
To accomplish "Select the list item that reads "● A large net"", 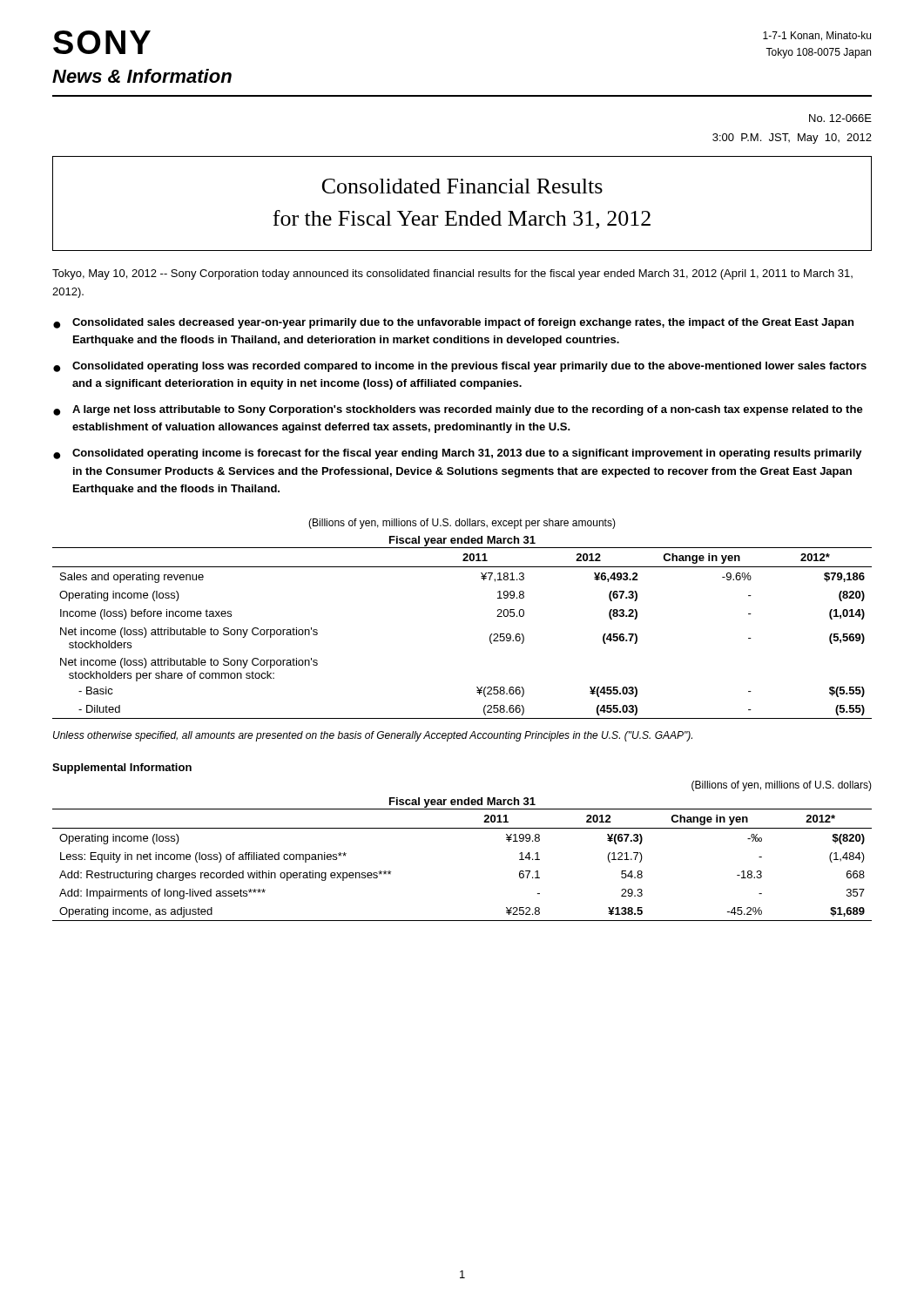I will click(x=462, y=419).
